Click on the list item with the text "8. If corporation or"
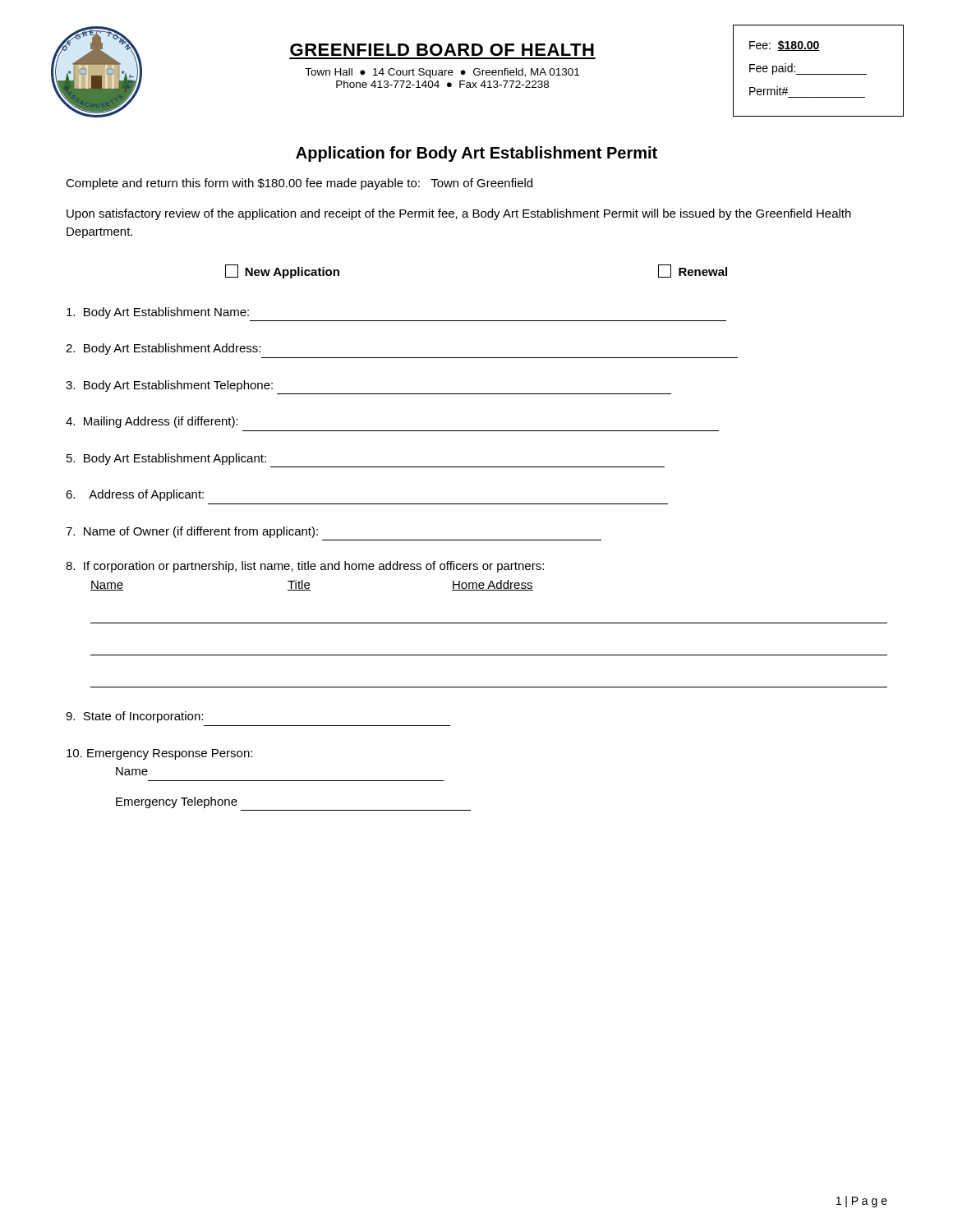Viewport: 953px width, 1232px height. 476,623
